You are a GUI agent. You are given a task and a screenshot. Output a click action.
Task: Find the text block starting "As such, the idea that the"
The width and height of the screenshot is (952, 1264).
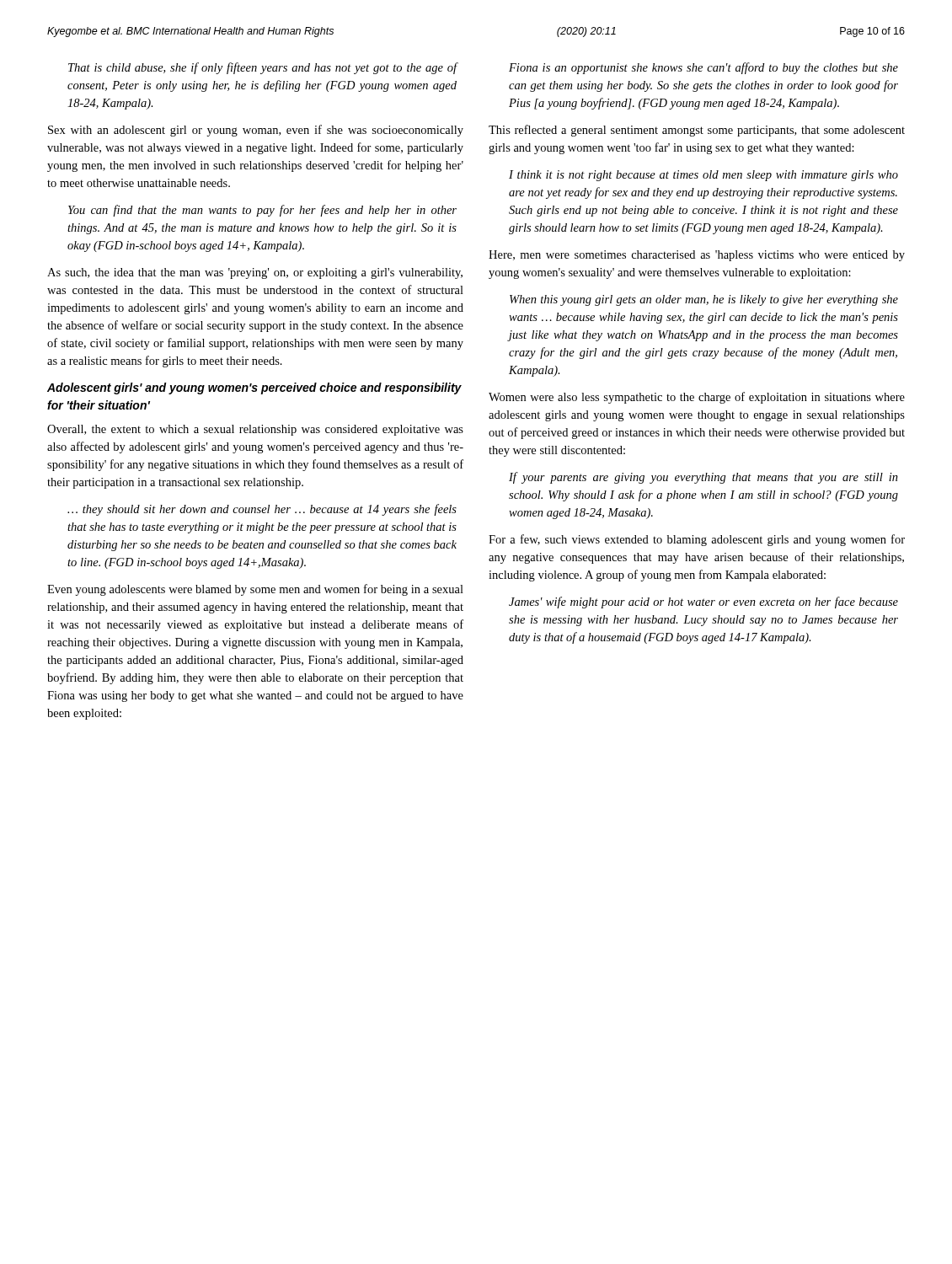pos(255,317)
